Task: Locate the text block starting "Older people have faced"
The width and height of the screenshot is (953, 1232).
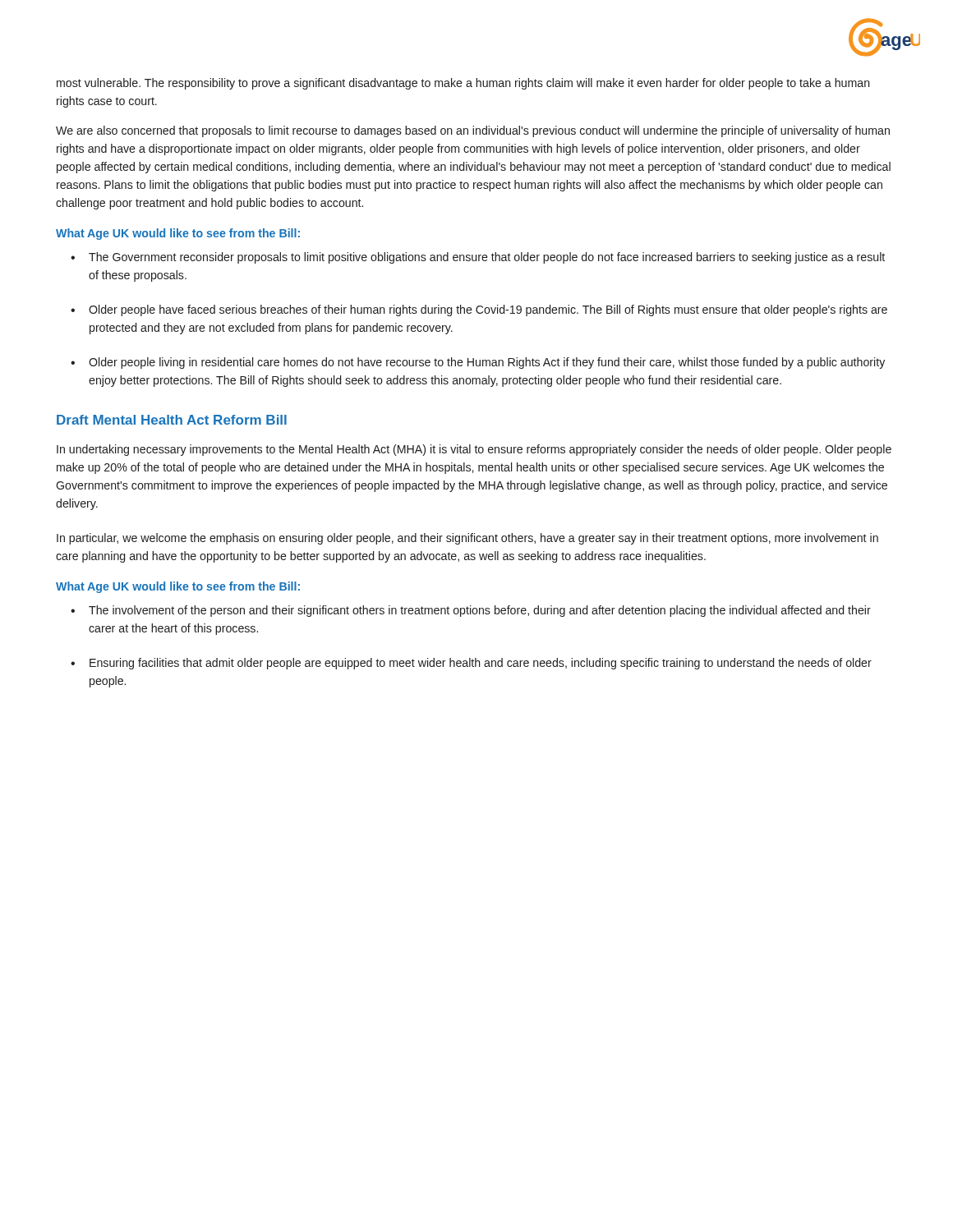Action: (x=488, y=319)
